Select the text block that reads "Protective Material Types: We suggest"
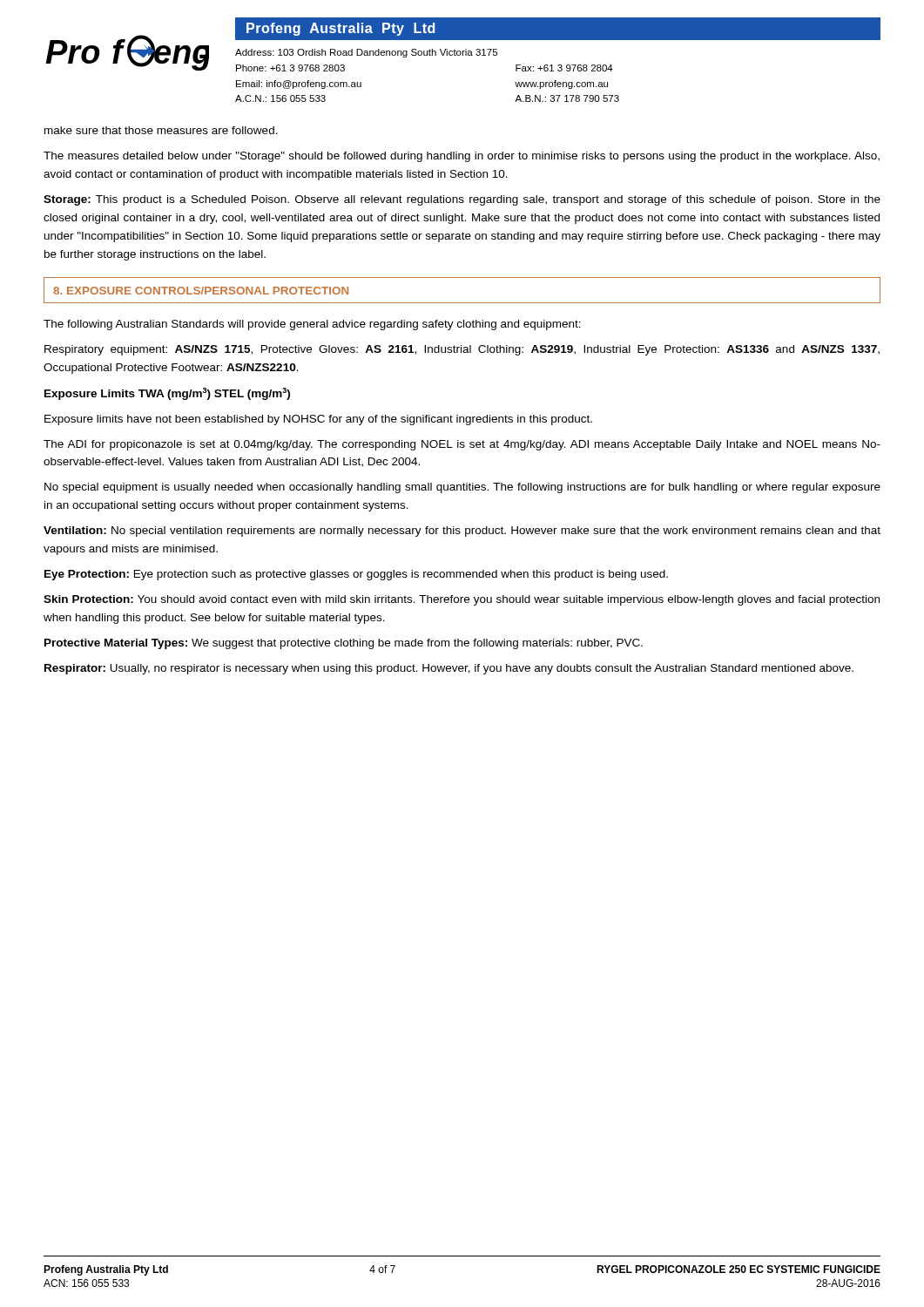924x1307 pixels. point(344,643)
